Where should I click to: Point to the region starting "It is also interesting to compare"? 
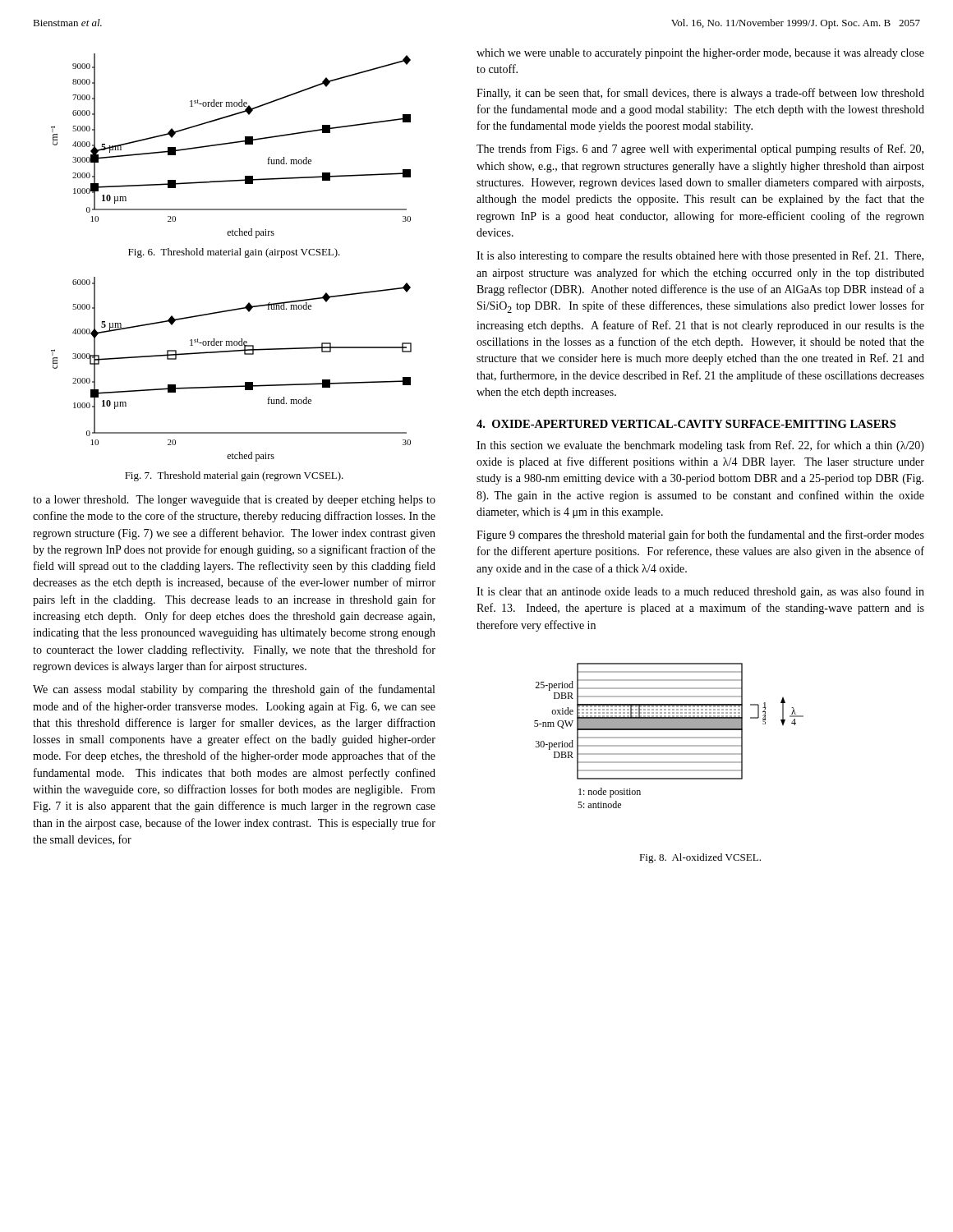click(x=700, y=324)
